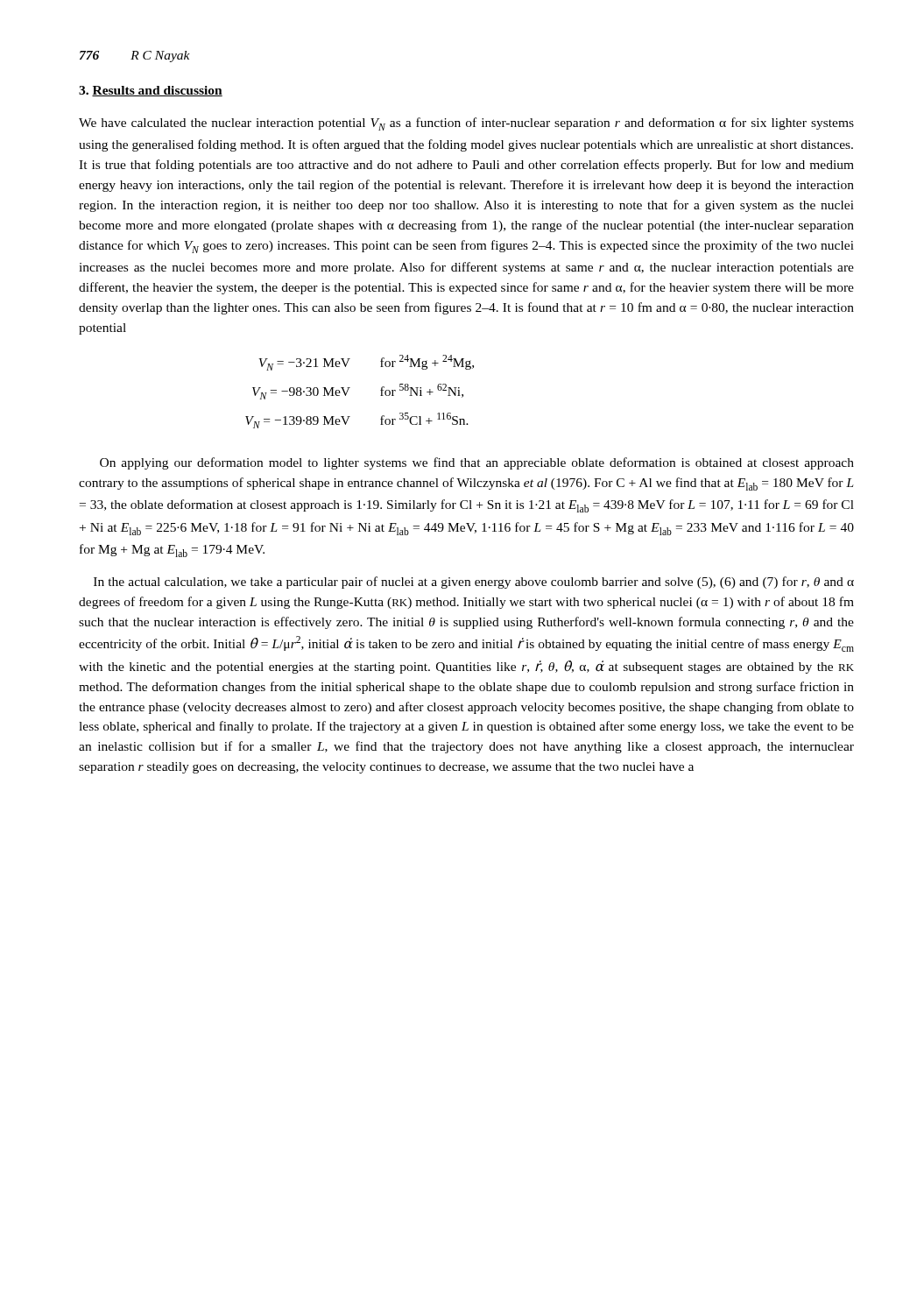
Task: Where is the passage that starts "We have calculated the nuclear interaction"?
Action: (466, 225)
